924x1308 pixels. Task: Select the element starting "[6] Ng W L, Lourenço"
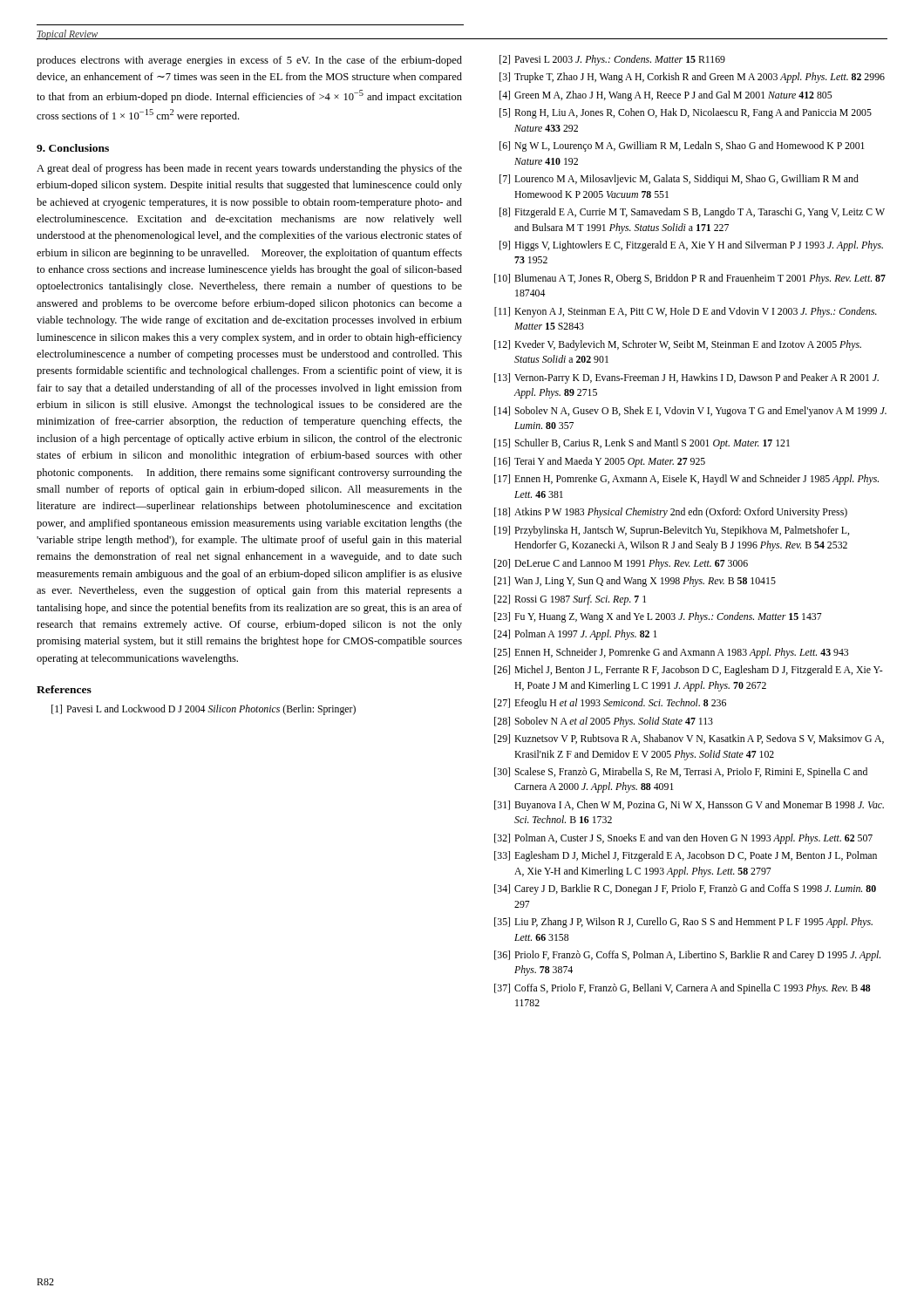pos(686,154)
